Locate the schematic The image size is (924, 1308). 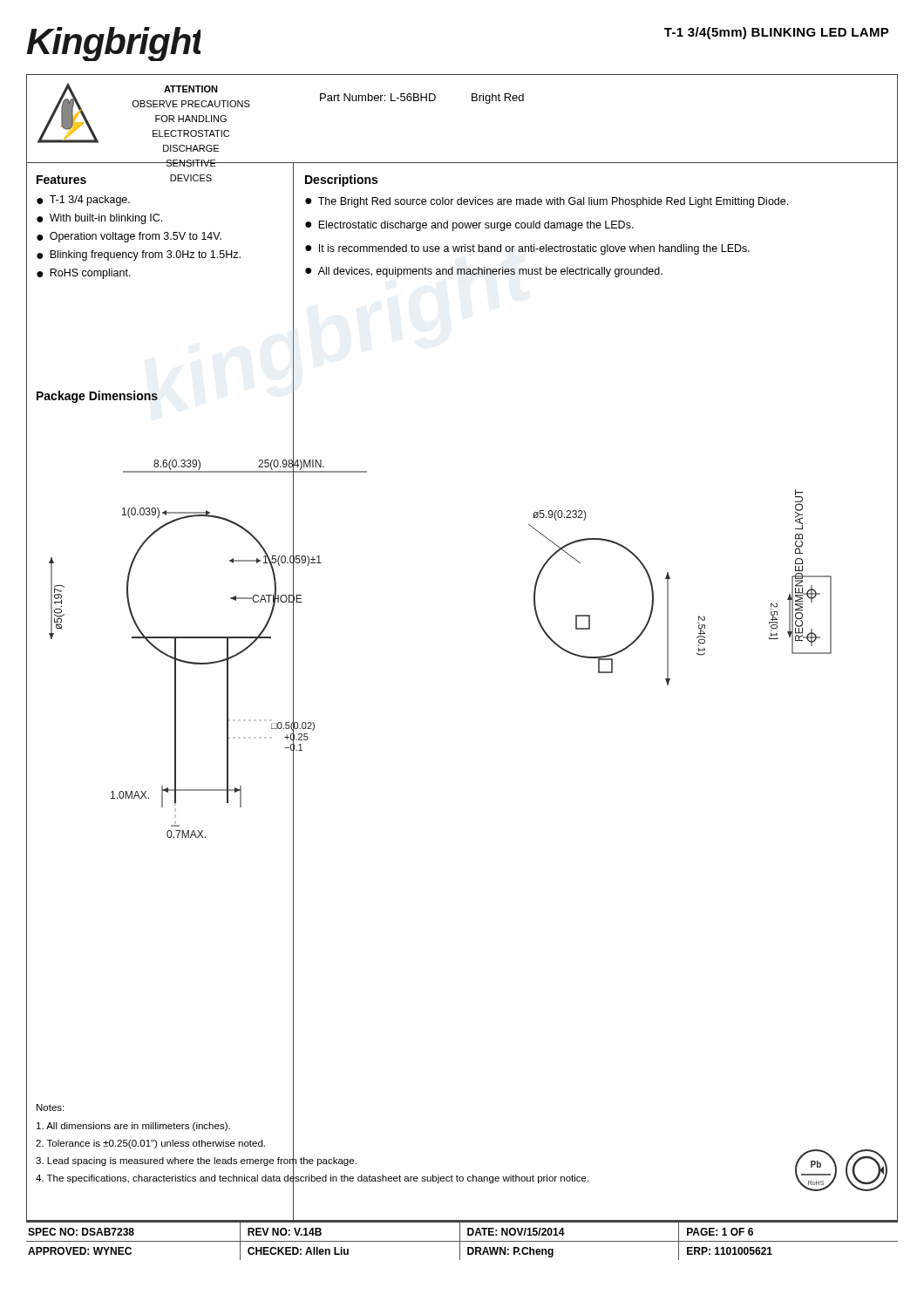71,117
